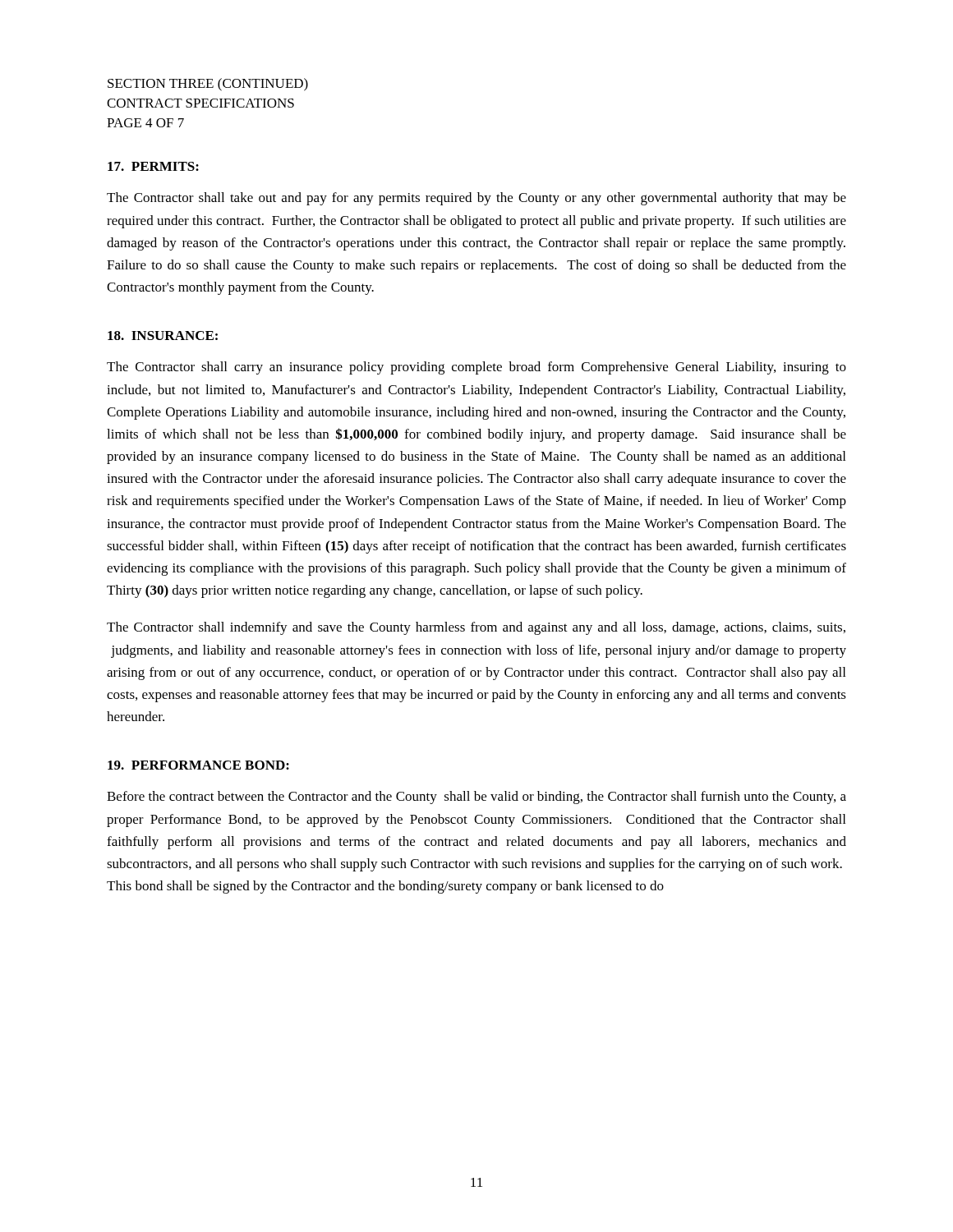Point to the passage starting "17. PERMITS:"
The image size is (953, 1232).
pyautogui.click(x=153, y=167)
